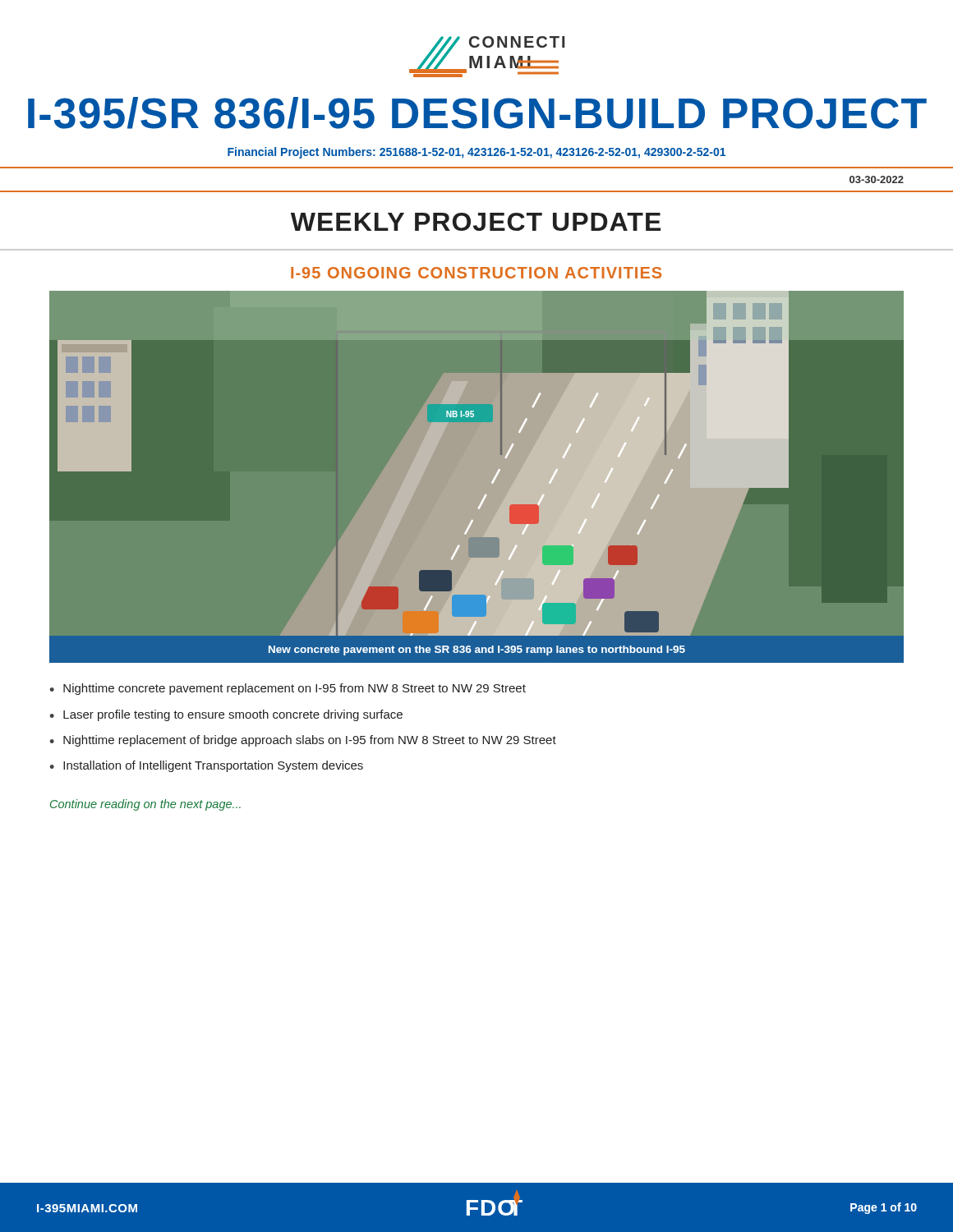Point to the block starting "Continue reading on the next page..."

click(146, 804)
